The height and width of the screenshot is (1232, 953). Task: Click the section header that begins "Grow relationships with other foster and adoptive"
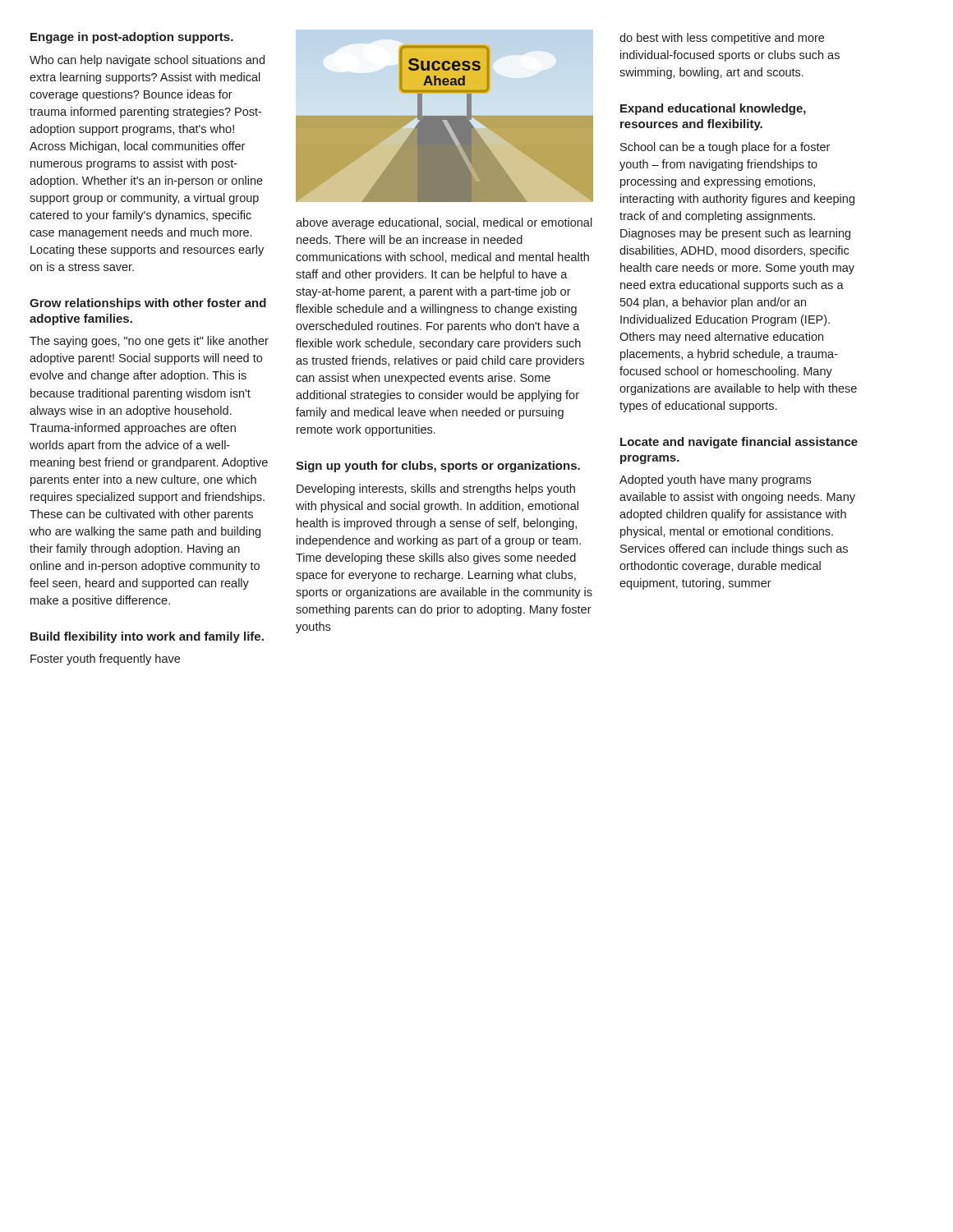[148, 310]
